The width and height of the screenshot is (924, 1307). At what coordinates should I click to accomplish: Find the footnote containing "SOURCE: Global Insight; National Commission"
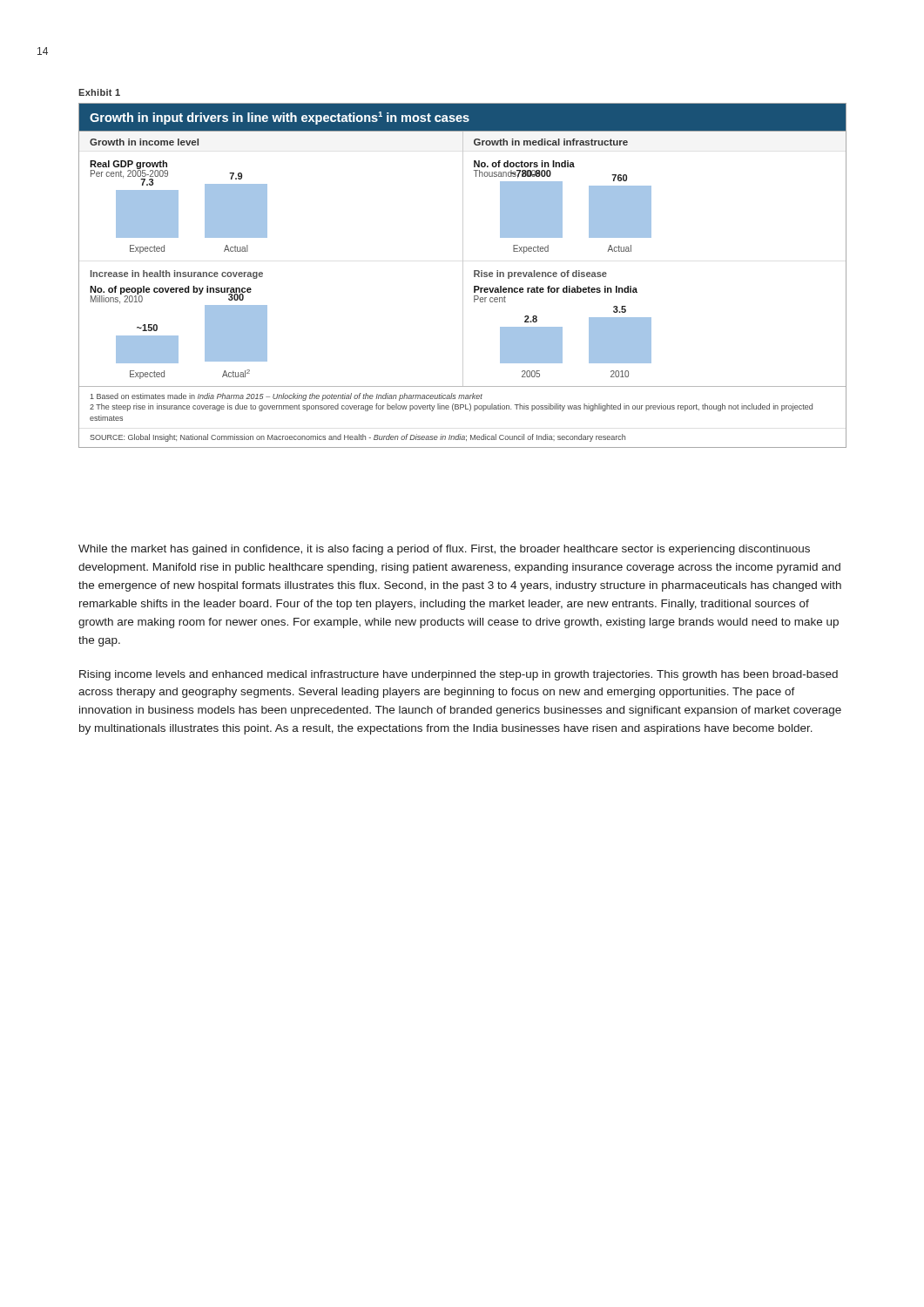(x=358, y=437)
